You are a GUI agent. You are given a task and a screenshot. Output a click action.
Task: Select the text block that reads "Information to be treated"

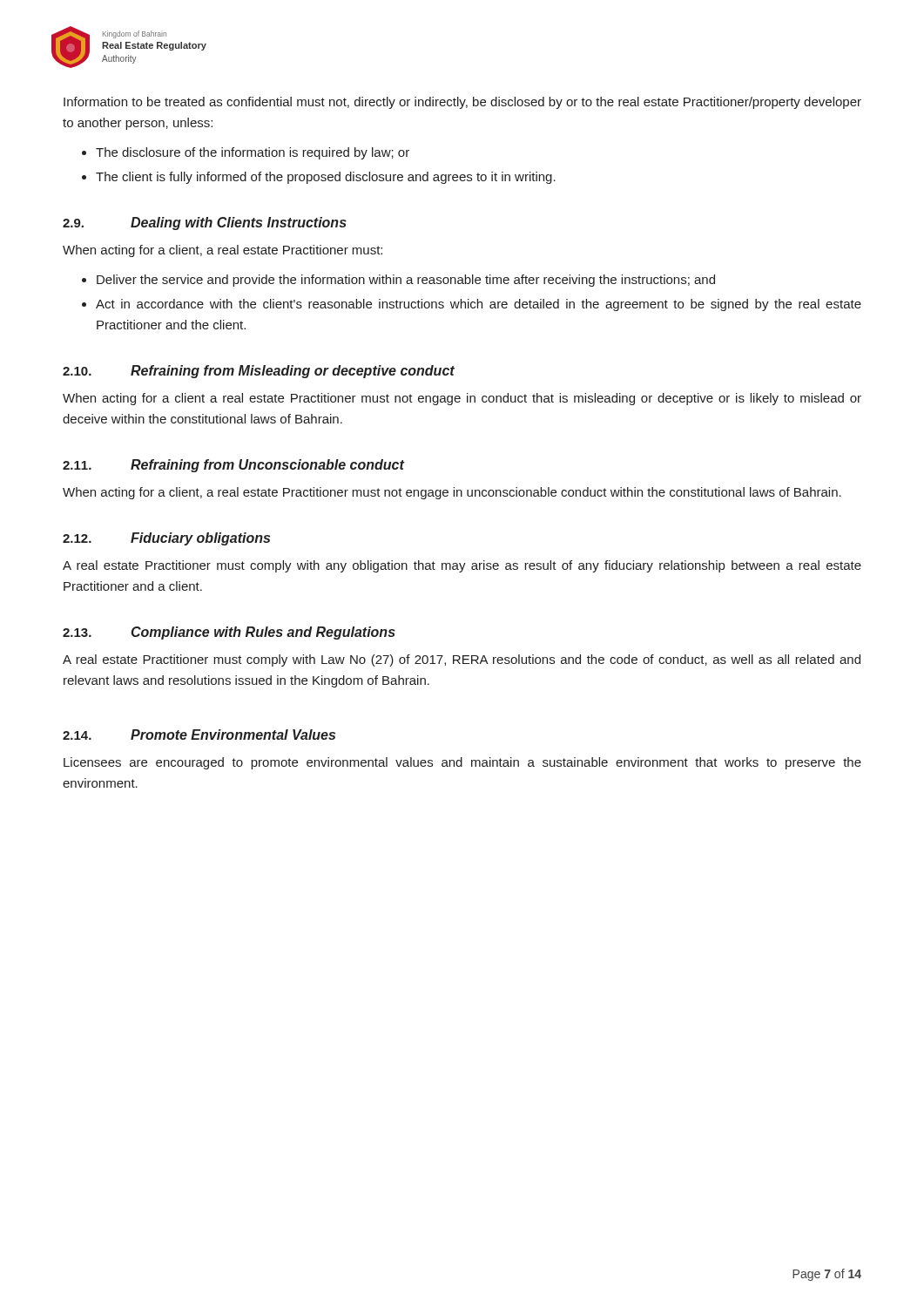[462, 112]
